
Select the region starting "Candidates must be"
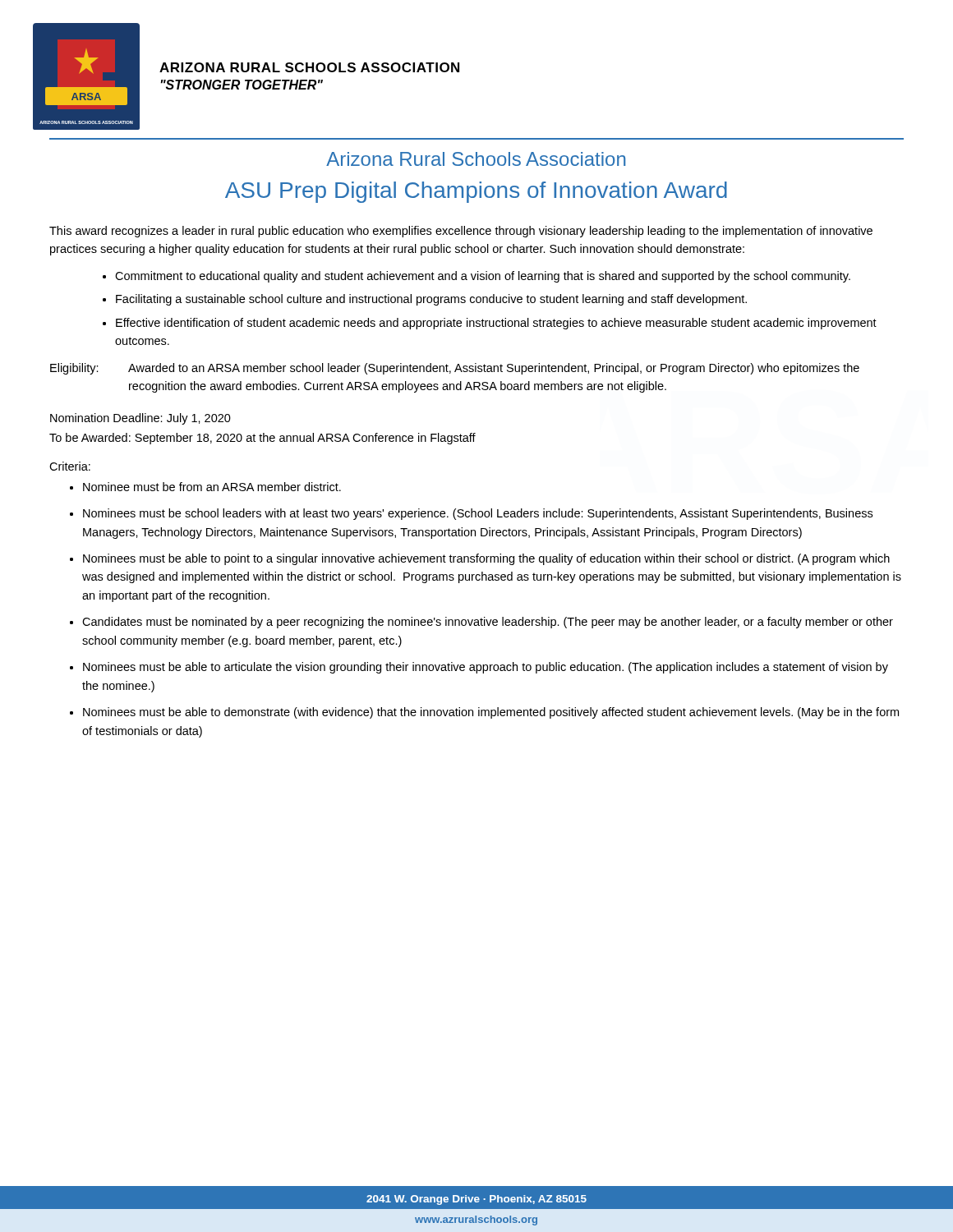click(493, 632)
